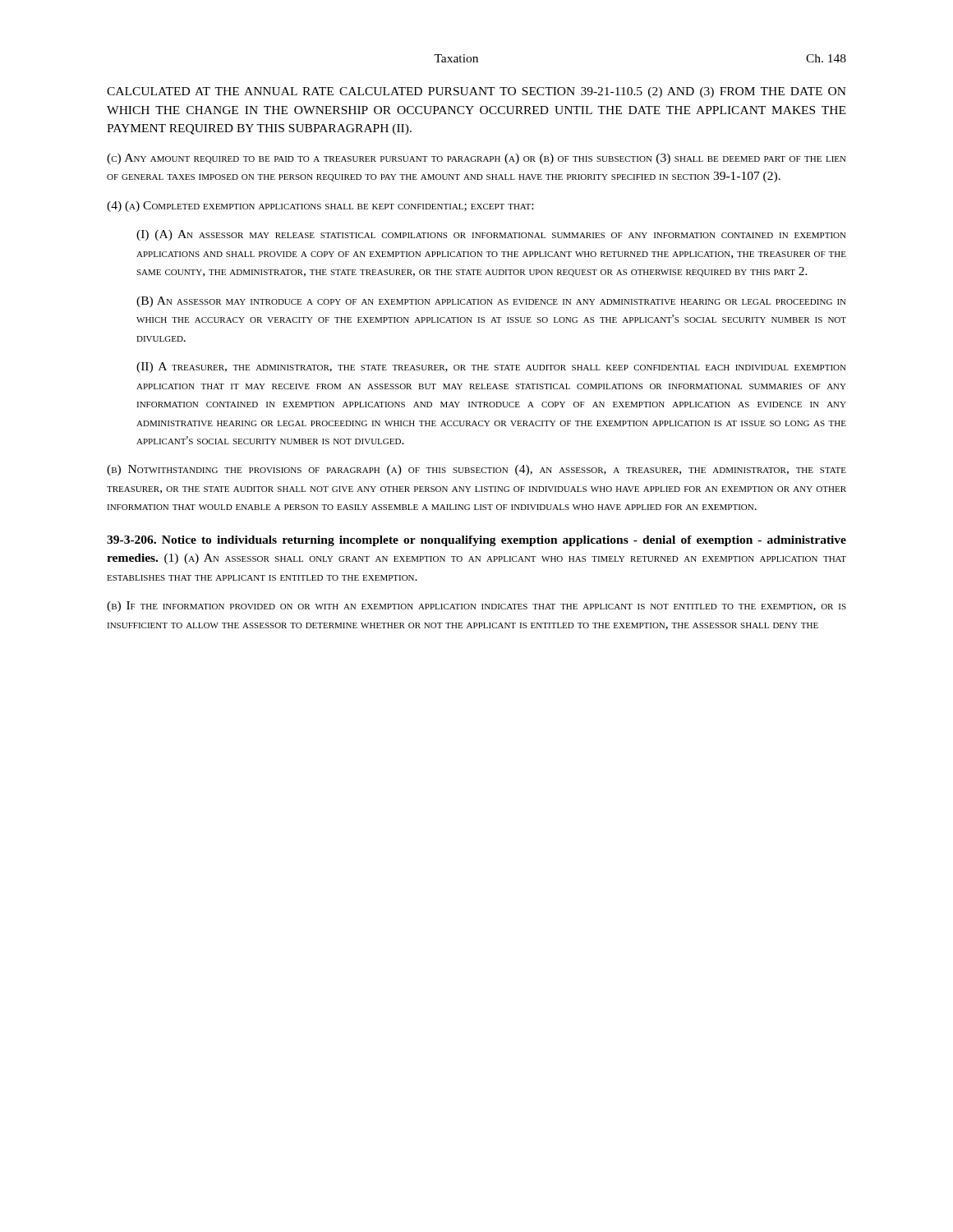
Task: Click on the text block that reads "CALCULATED AT THE ANNUAL RATE"
Action: [476, 110]
